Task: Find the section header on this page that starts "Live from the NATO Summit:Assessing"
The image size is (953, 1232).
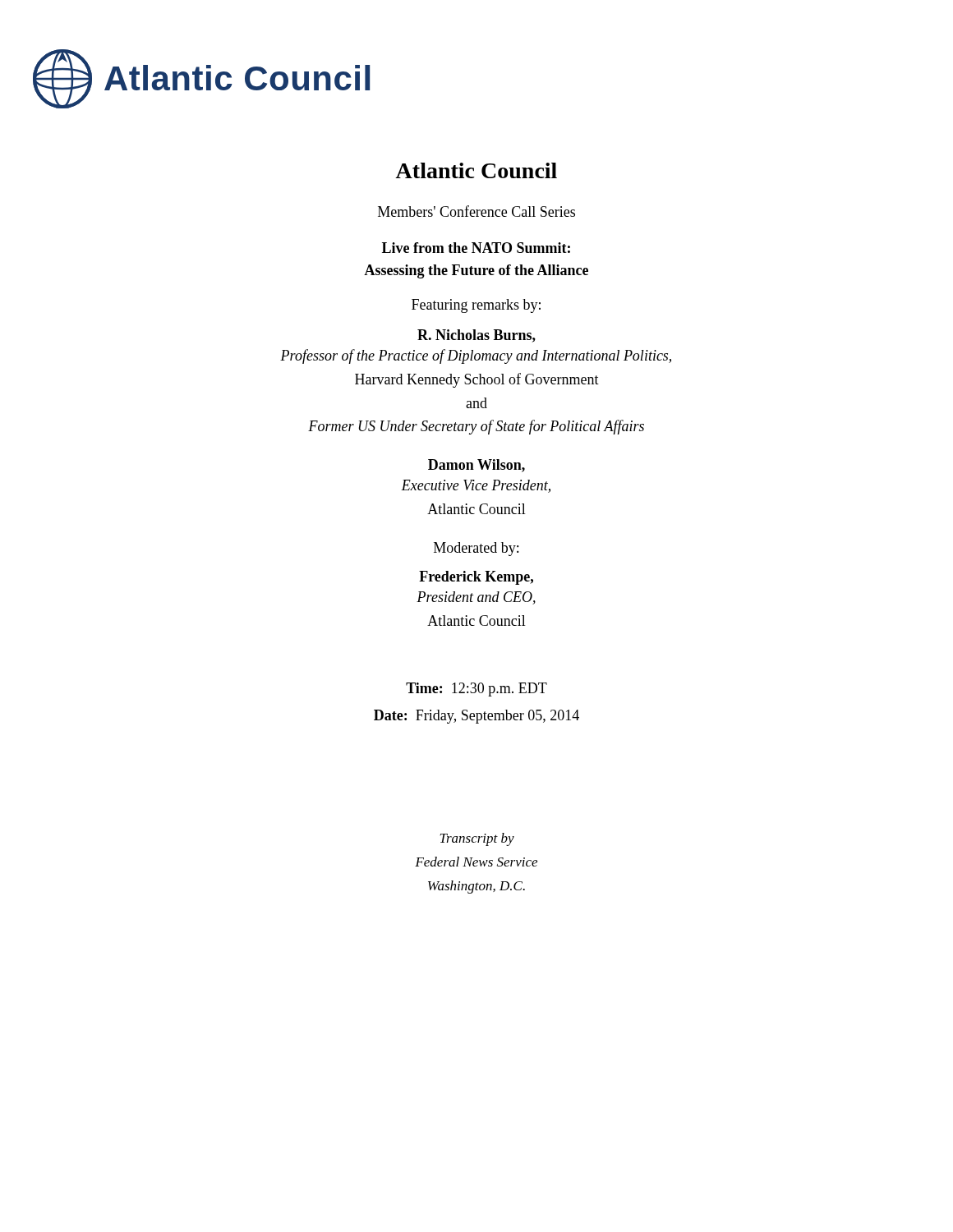Action: point(476,259)
